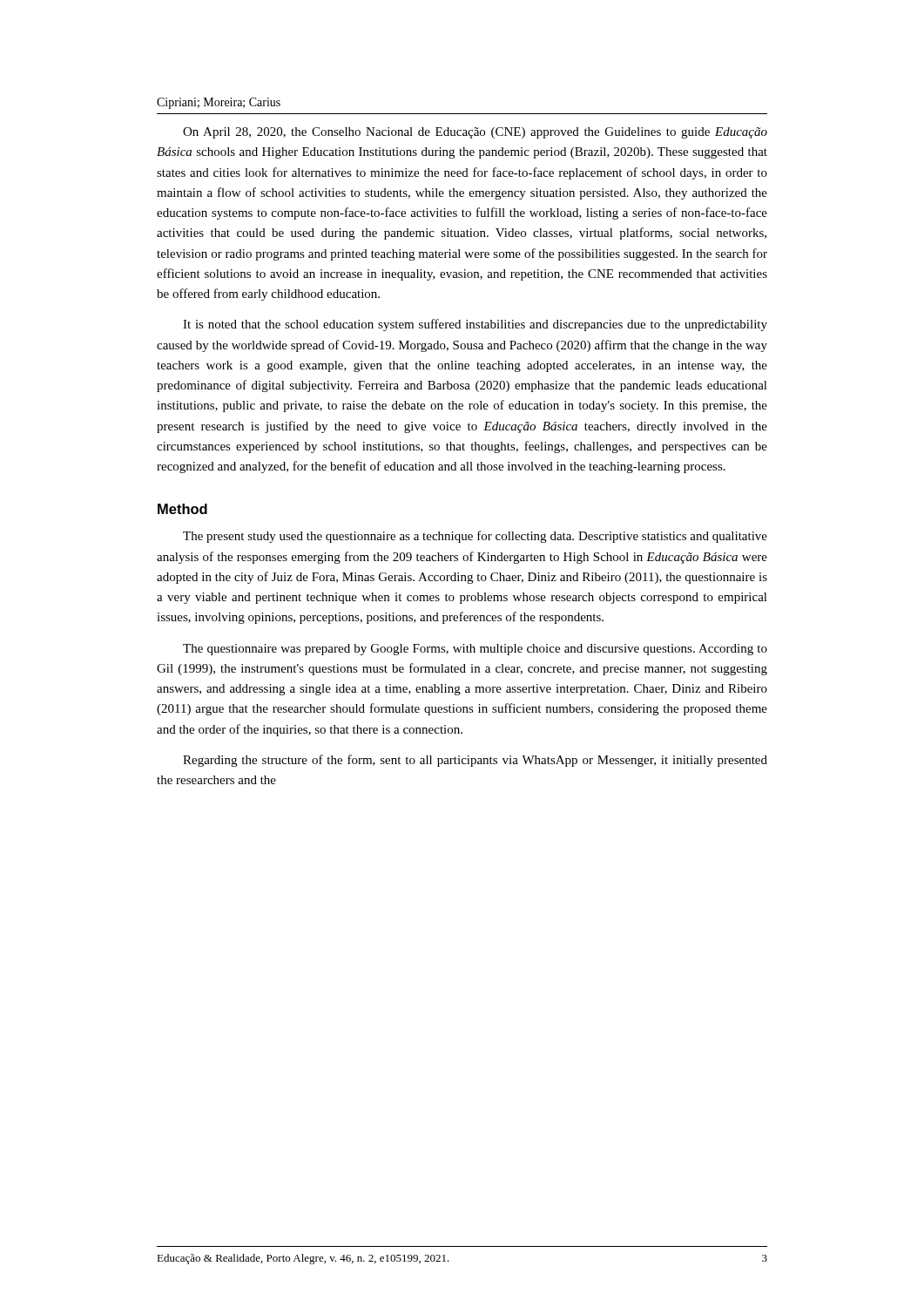Click on the text block with the text "It is noted that the school"
This screenshot has width=924, height=1307.
point(462,396)
